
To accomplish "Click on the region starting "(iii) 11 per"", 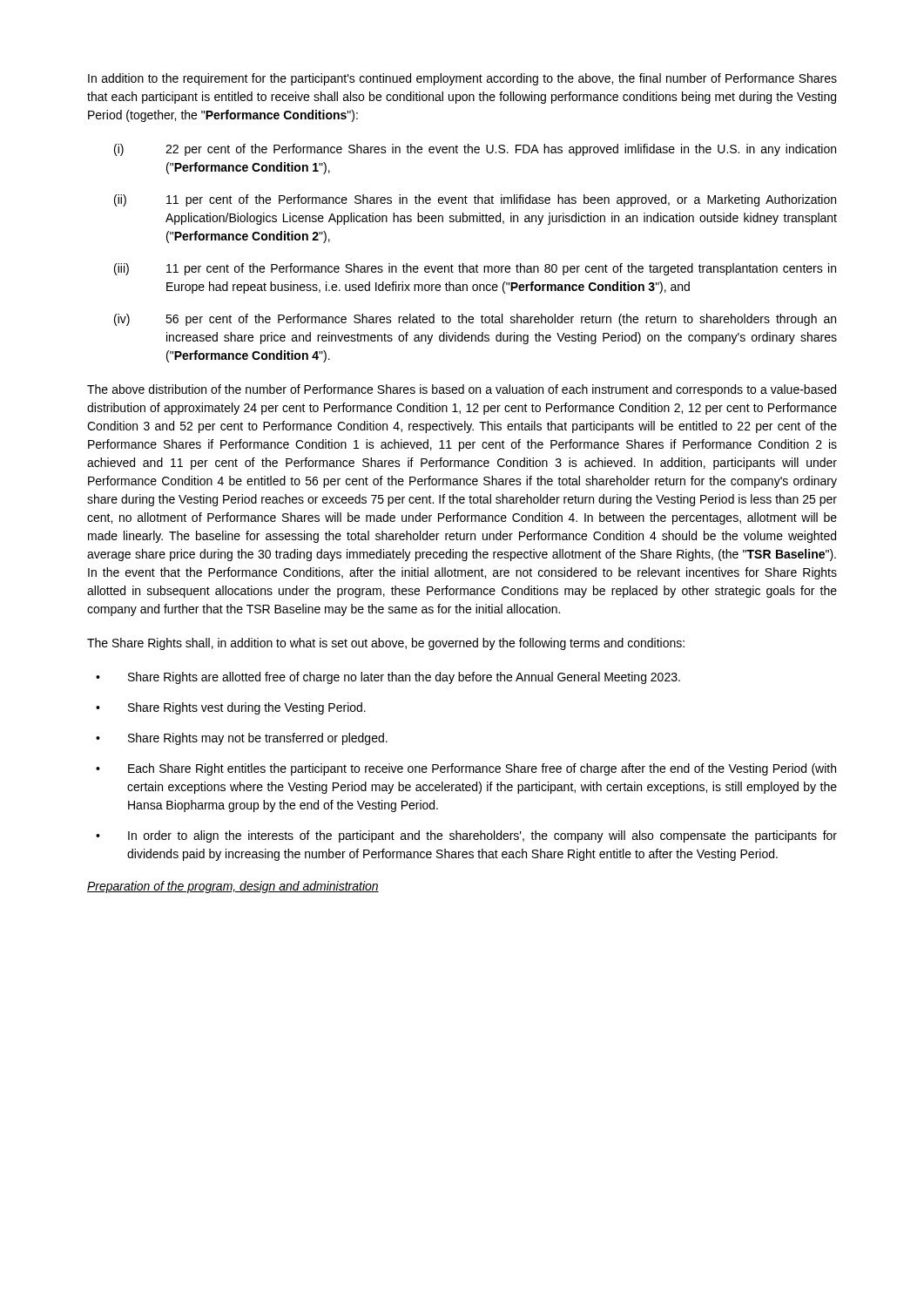I will [462, 278].
